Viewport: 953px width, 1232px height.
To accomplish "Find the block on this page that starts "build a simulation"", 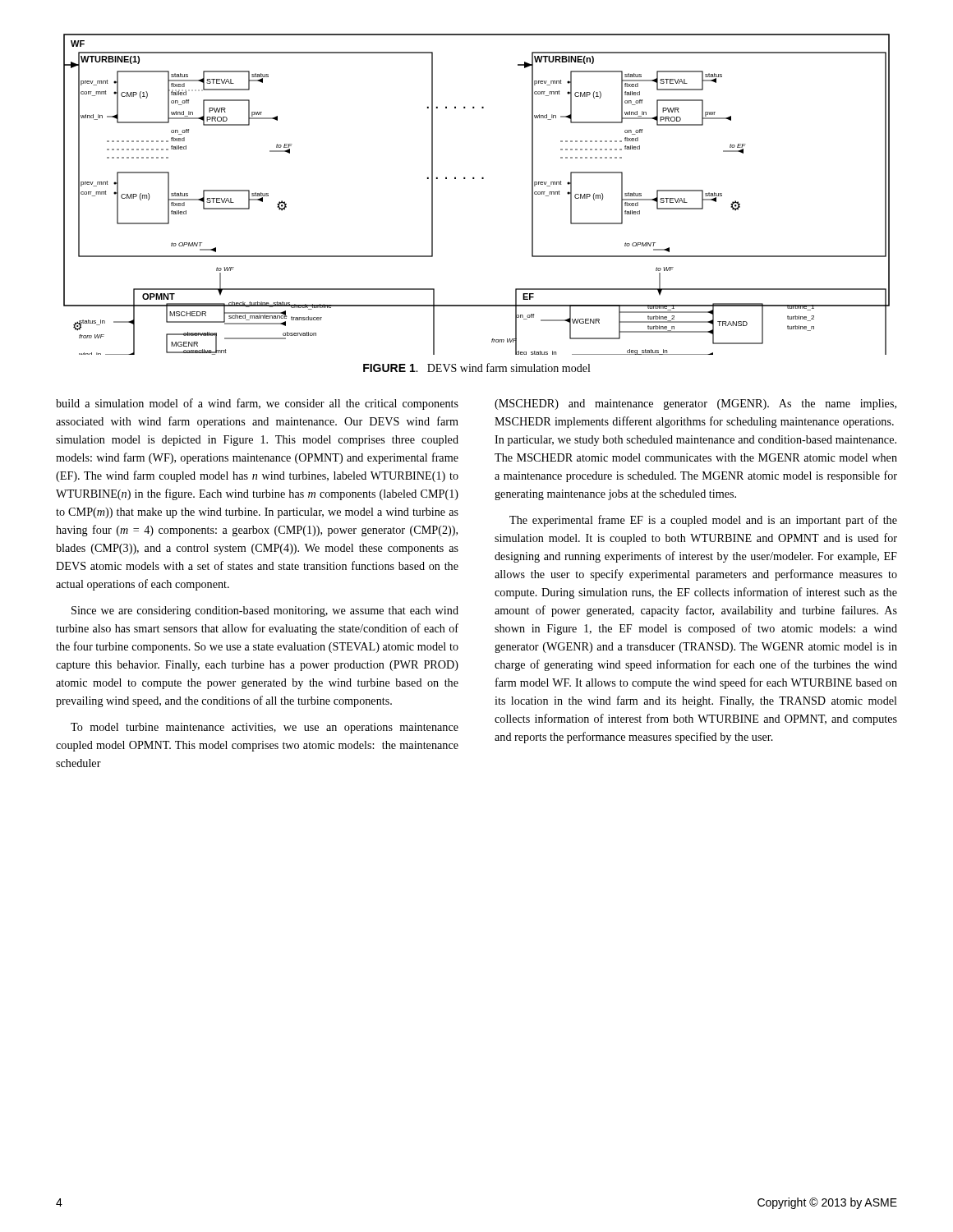I will click(257, 404).
